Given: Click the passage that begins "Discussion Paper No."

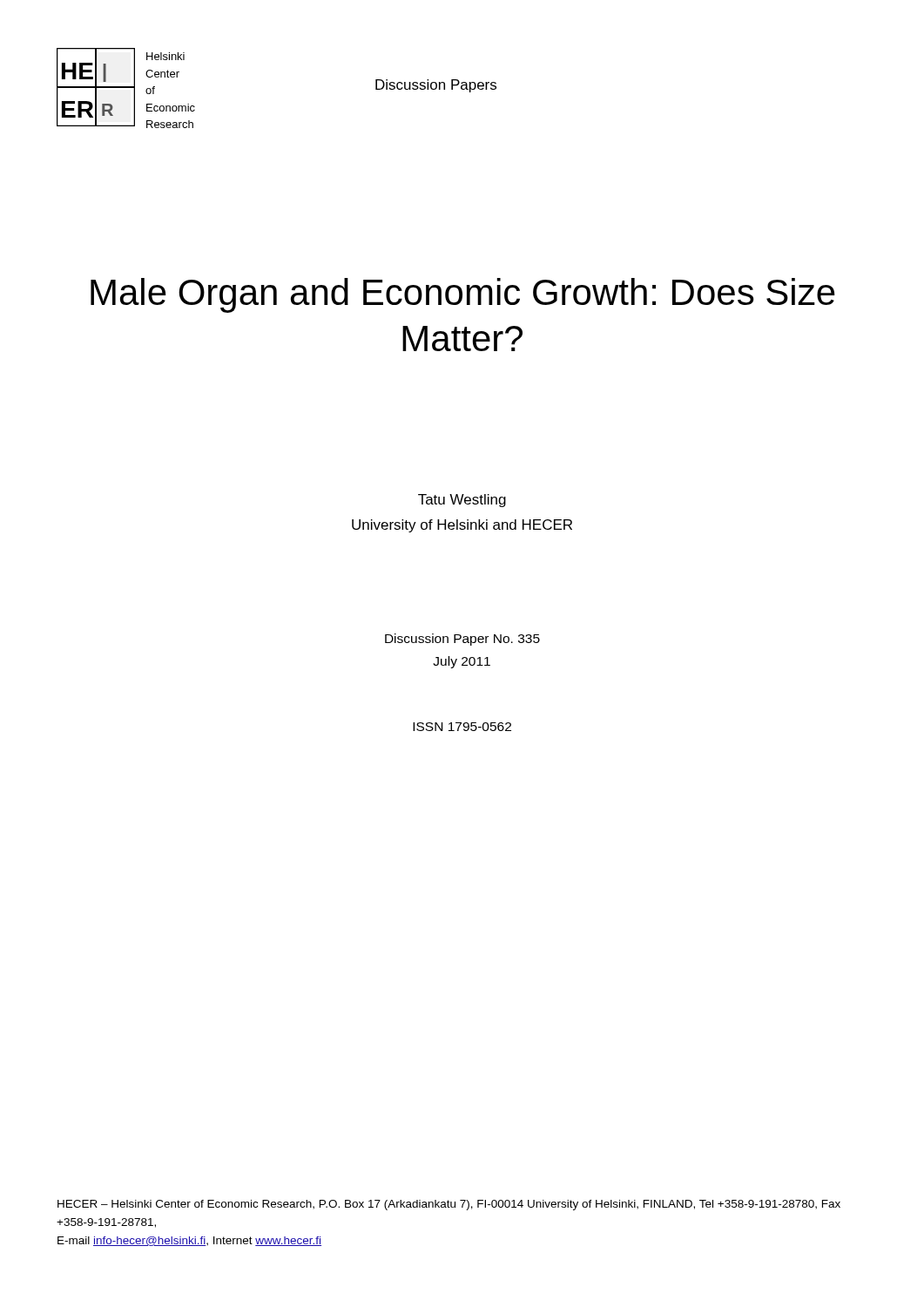Looking at the screenshot, I should click(x=462, y=650).
